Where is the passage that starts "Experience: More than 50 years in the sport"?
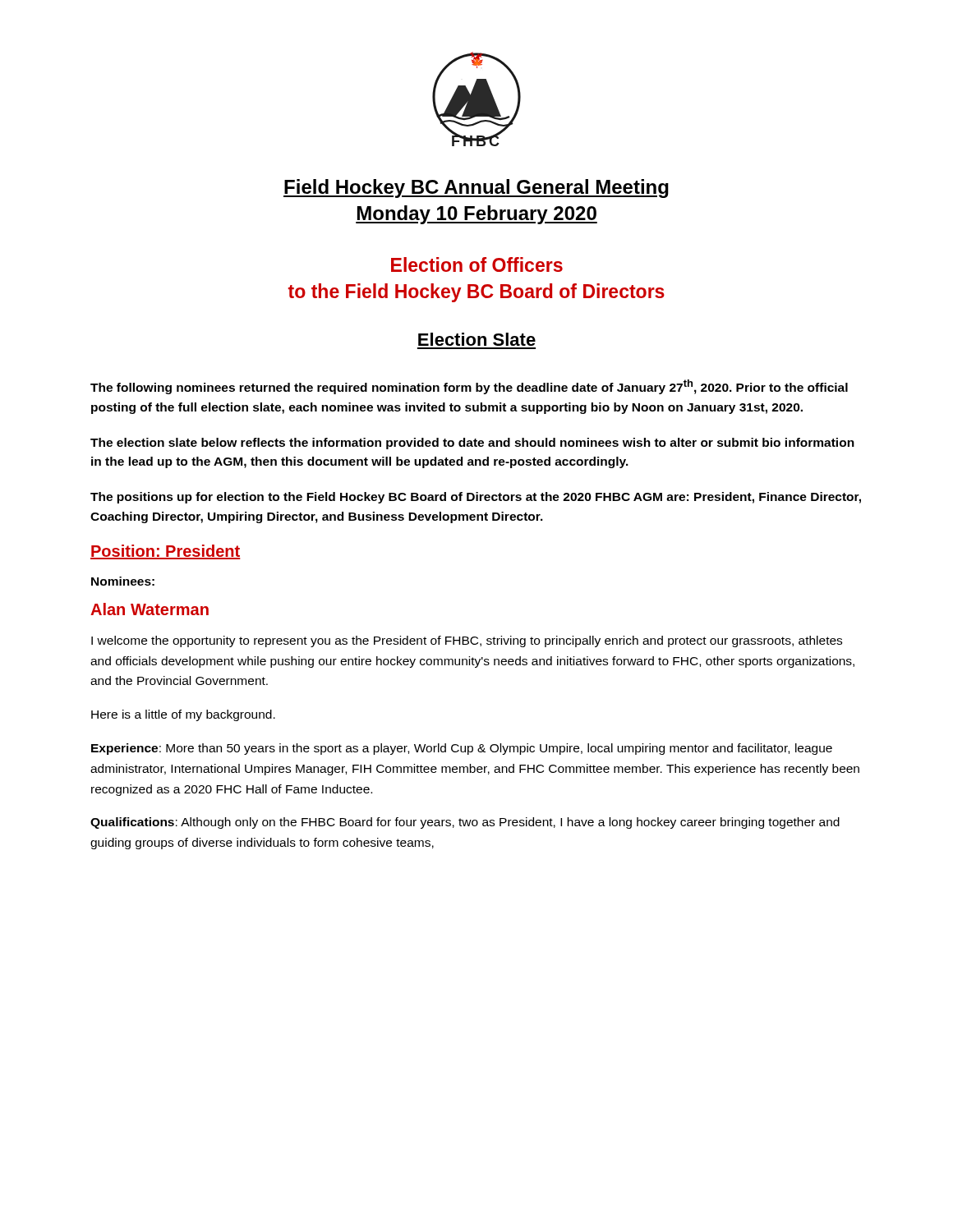This screenshot has height=1232, width=953. point(475,768)
